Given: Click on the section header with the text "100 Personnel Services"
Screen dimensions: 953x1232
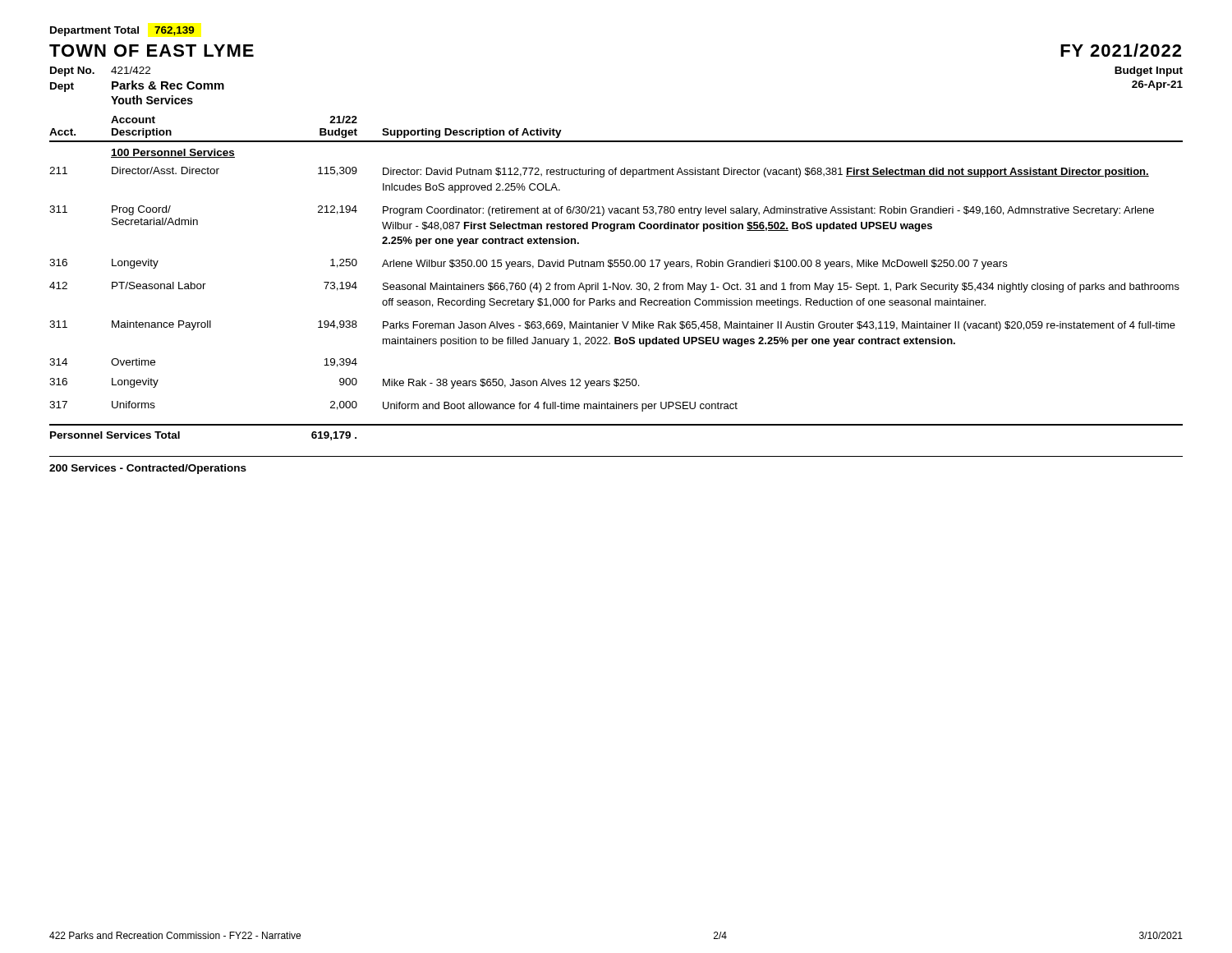Looking at the screenshot, I should (x=142, y=152).
